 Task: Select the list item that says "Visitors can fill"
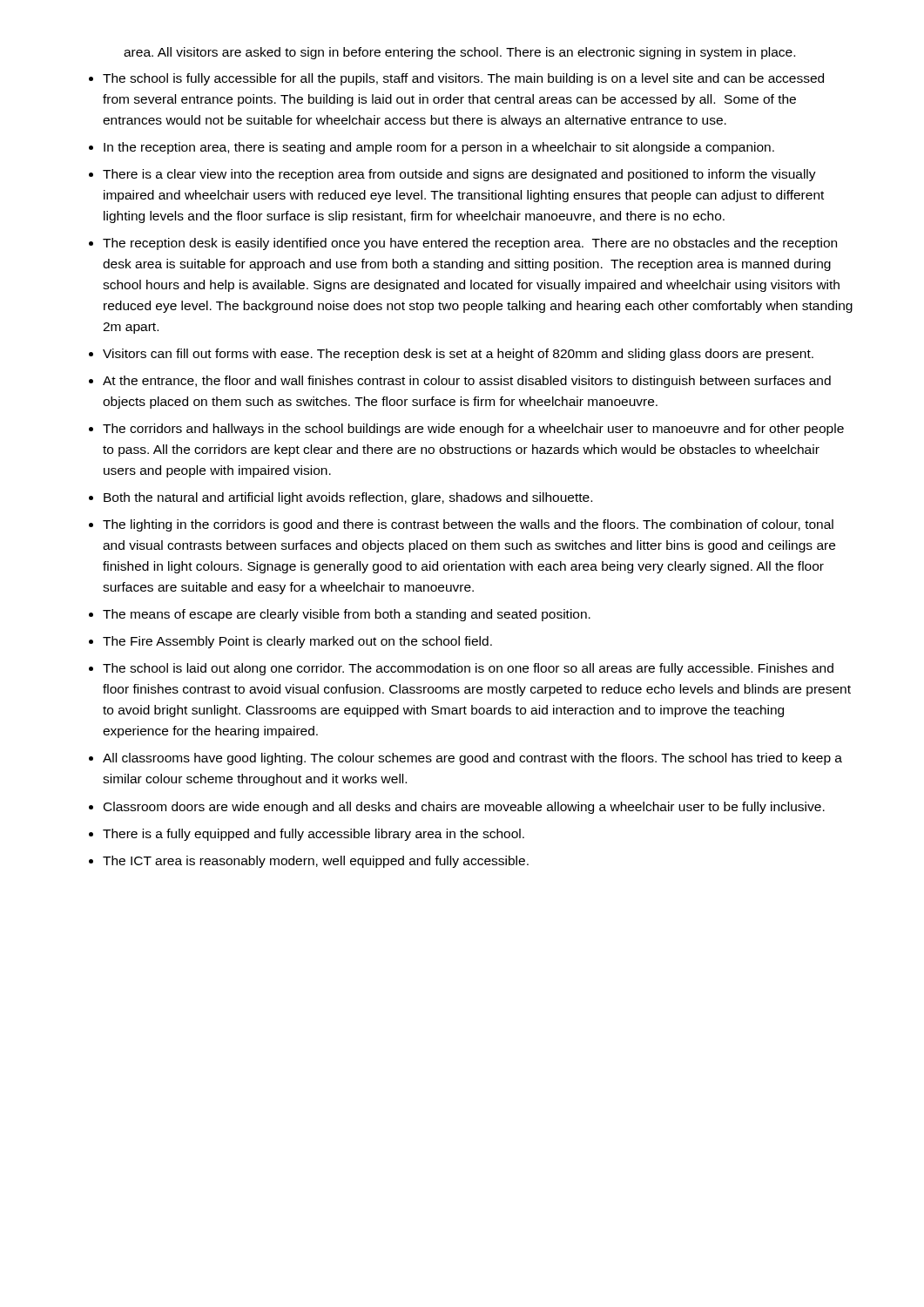pos(459,353)
